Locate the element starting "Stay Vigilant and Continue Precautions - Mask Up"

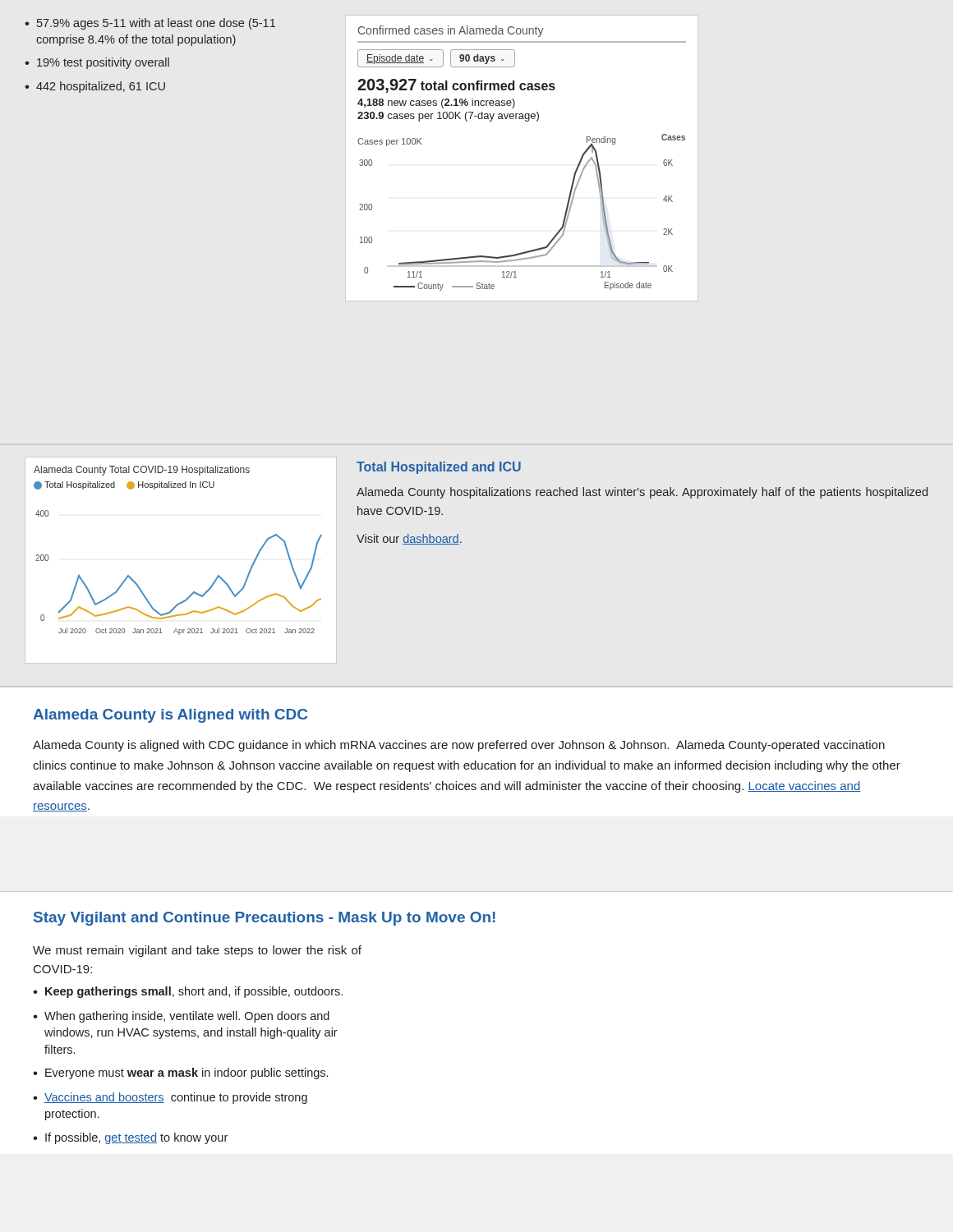(265, 917)
